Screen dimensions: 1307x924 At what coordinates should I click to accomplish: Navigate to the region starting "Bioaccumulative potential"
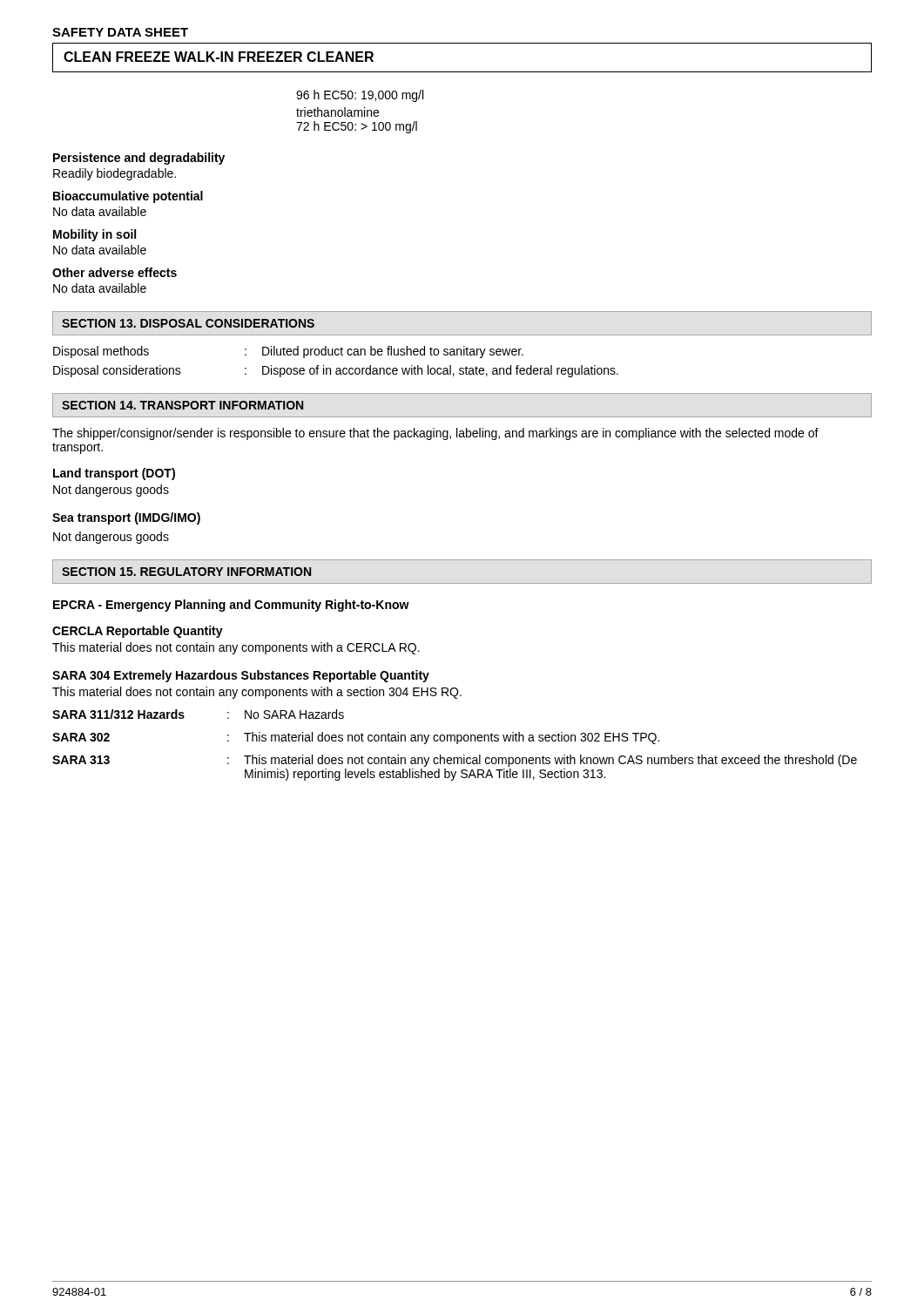(x=128, y=196)
